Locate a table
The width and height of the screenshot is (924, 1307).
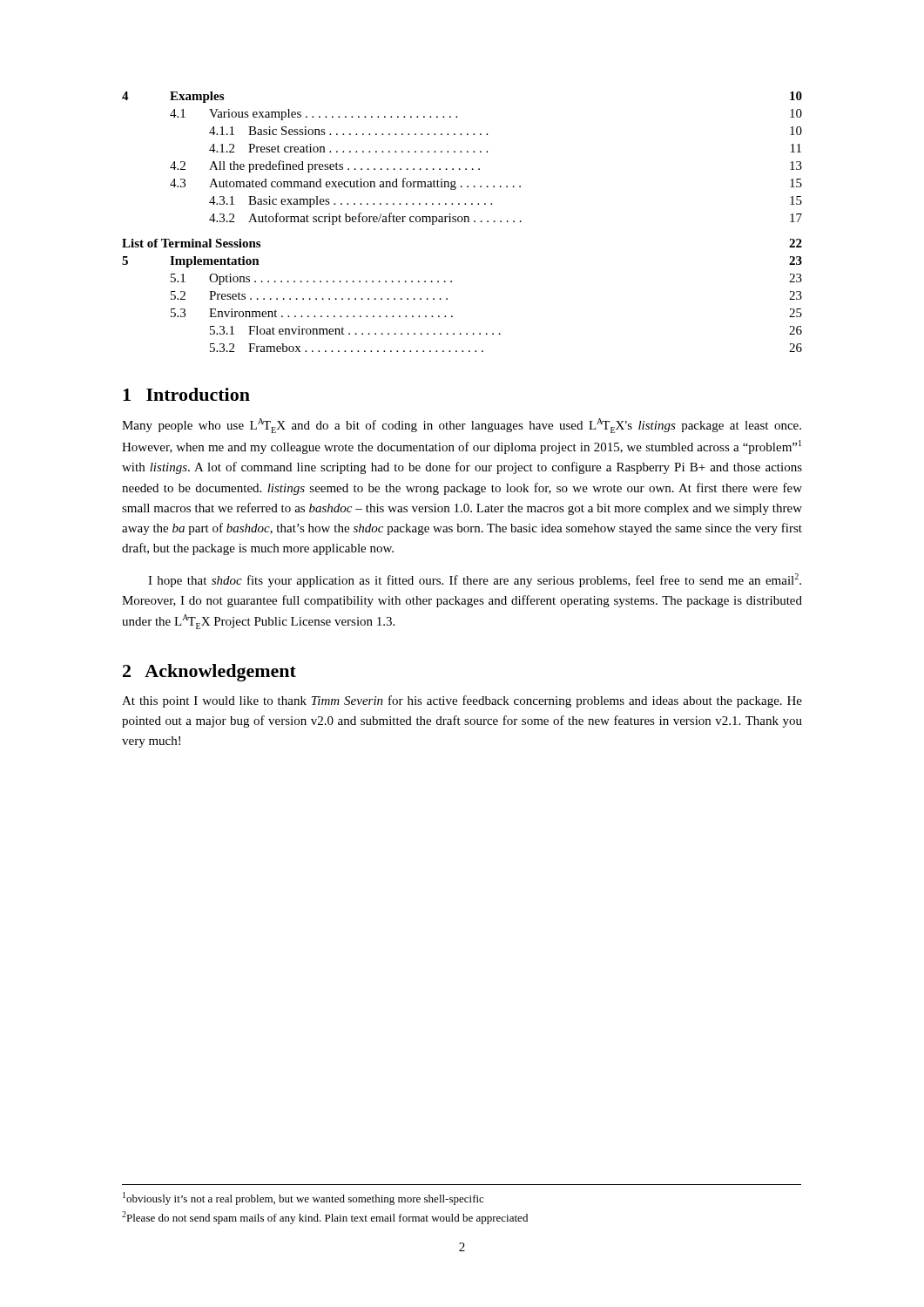tap(462, 222)
